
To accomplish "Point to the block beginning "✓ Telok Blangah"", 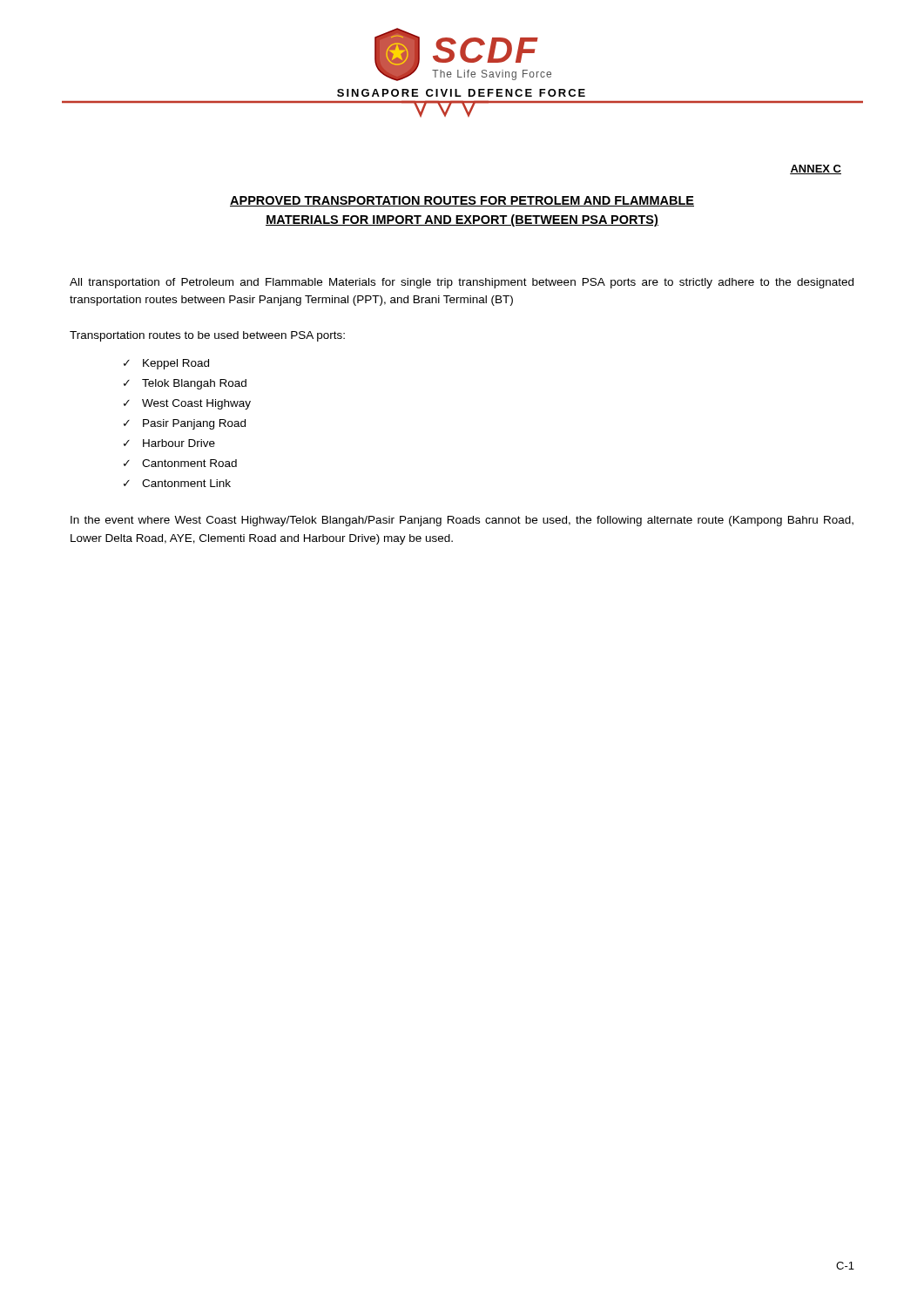I will coord(185,384).
